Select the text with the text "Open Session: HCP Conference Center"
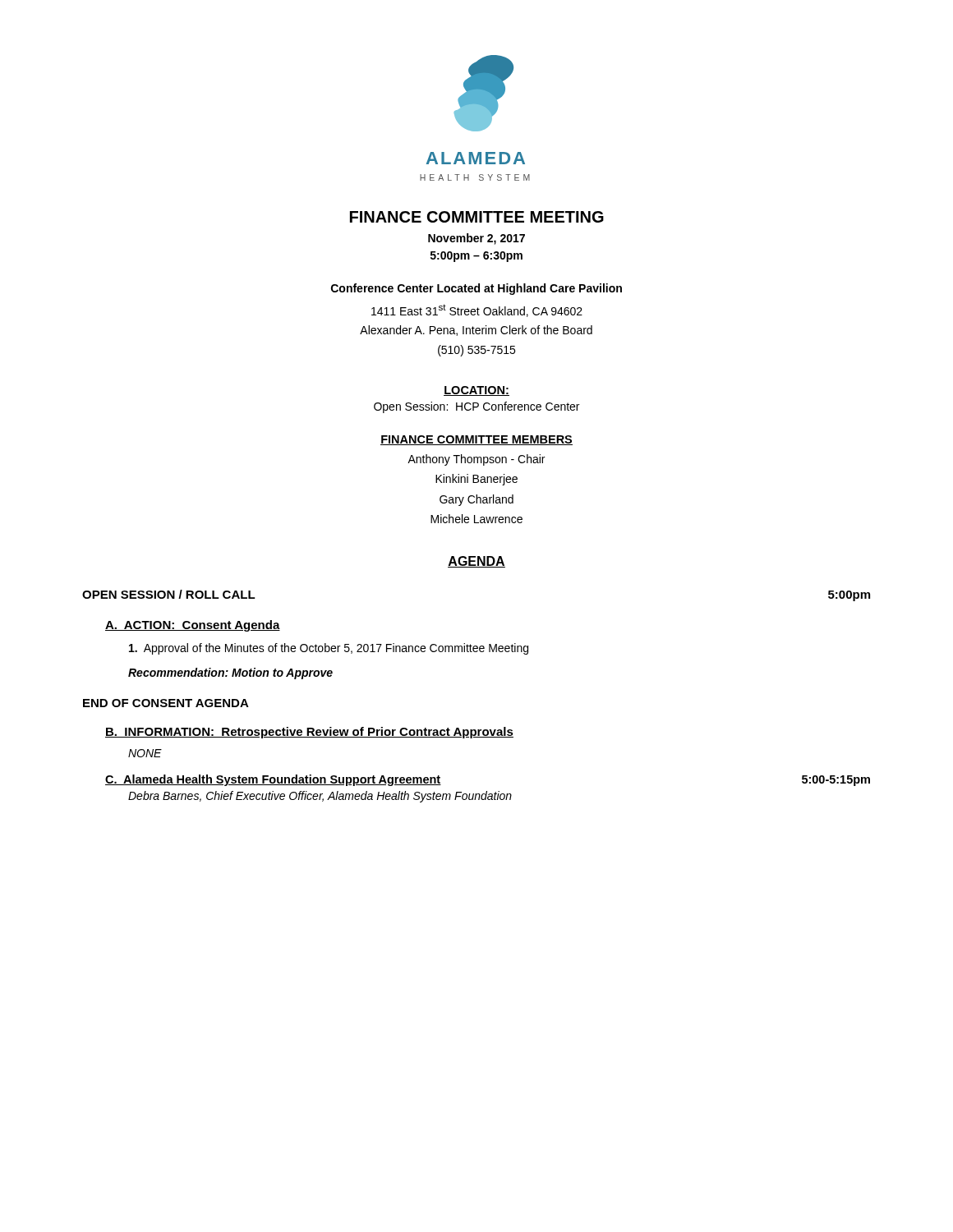Image resolution: width=953 pixels, height=1232 pixels. click(x=476, y=406)
